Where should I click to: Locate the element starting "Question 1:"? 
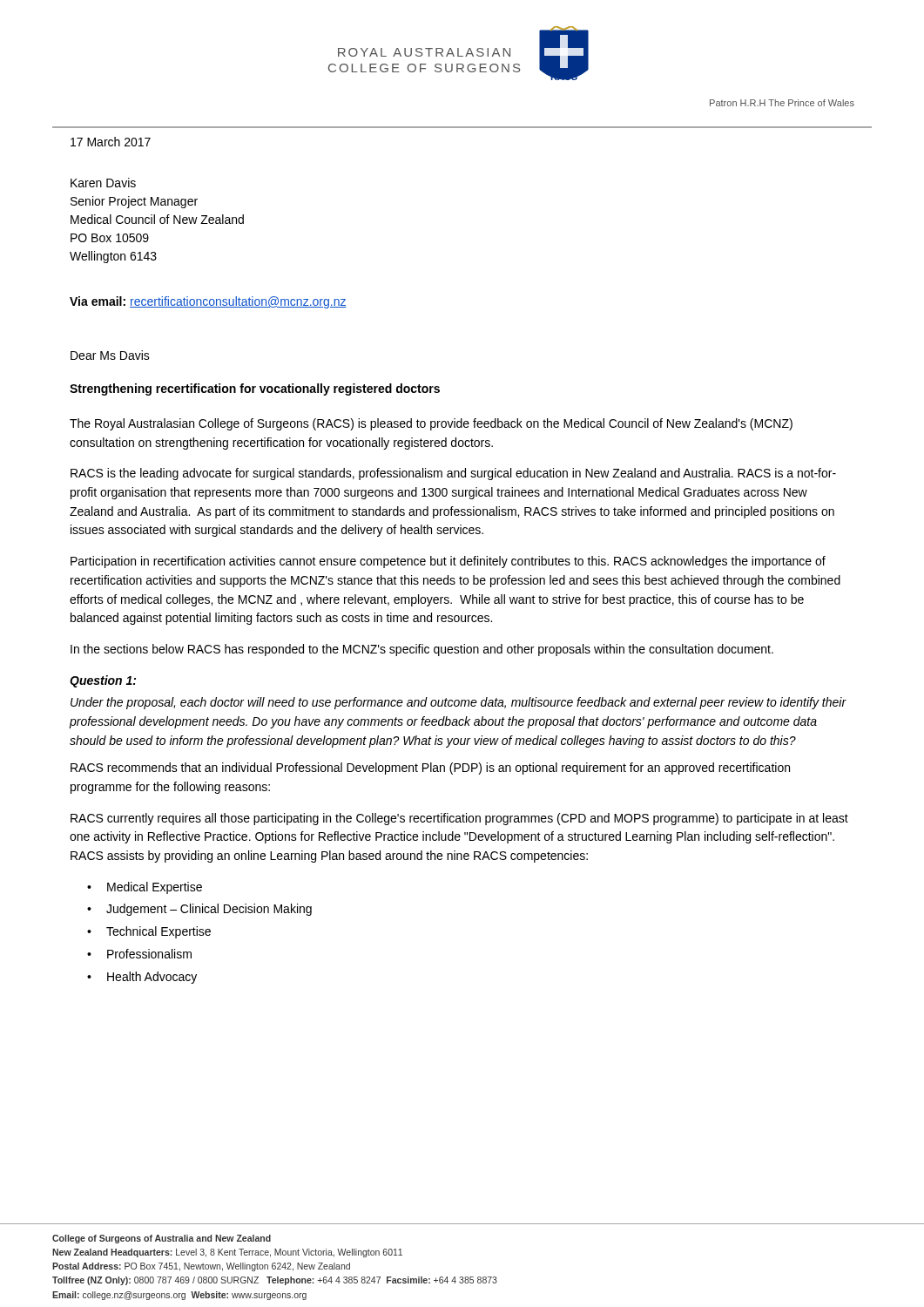(103, 680)
